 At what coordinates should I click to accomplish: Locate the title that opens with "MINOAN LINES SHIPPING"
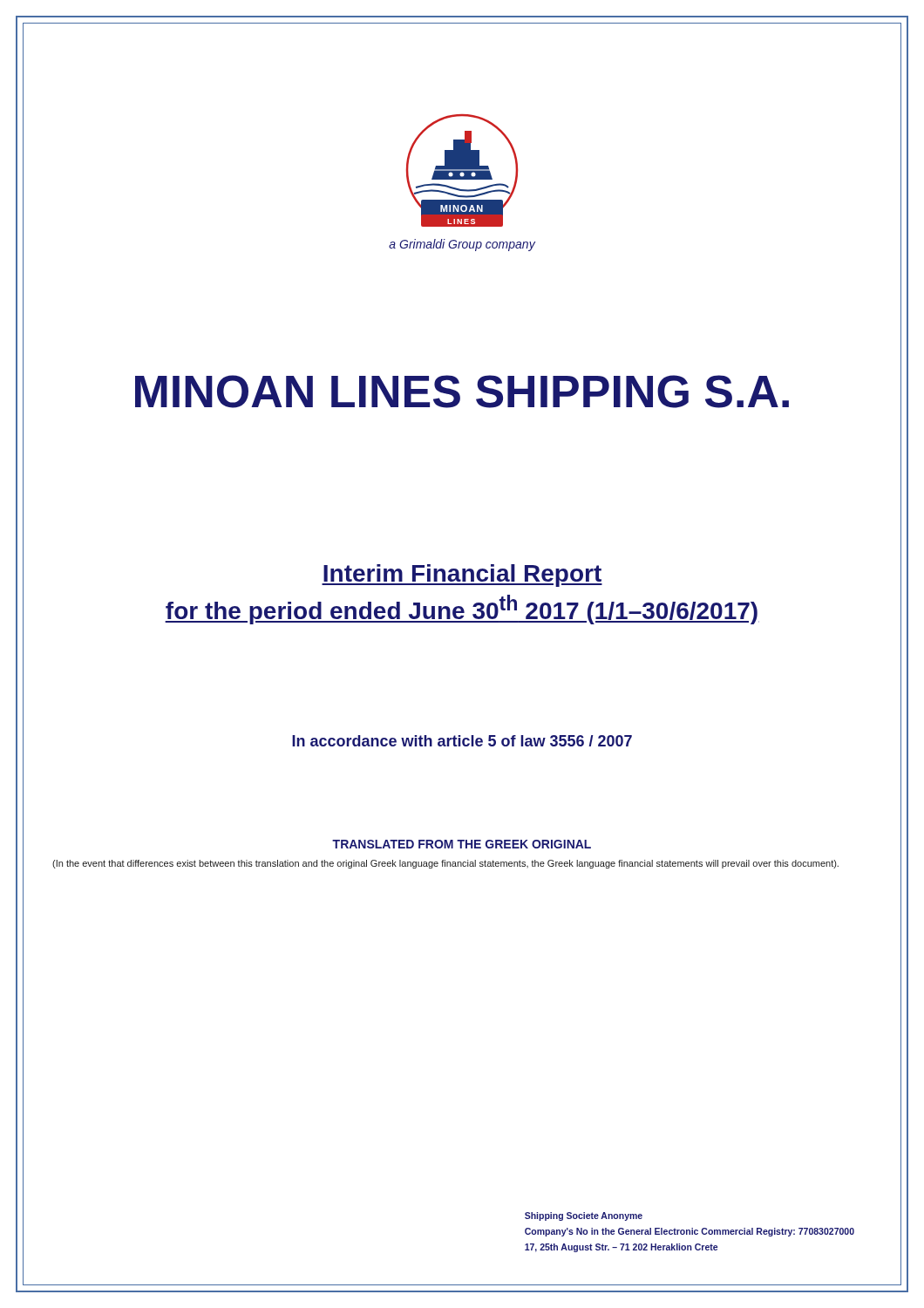point(462,392)
